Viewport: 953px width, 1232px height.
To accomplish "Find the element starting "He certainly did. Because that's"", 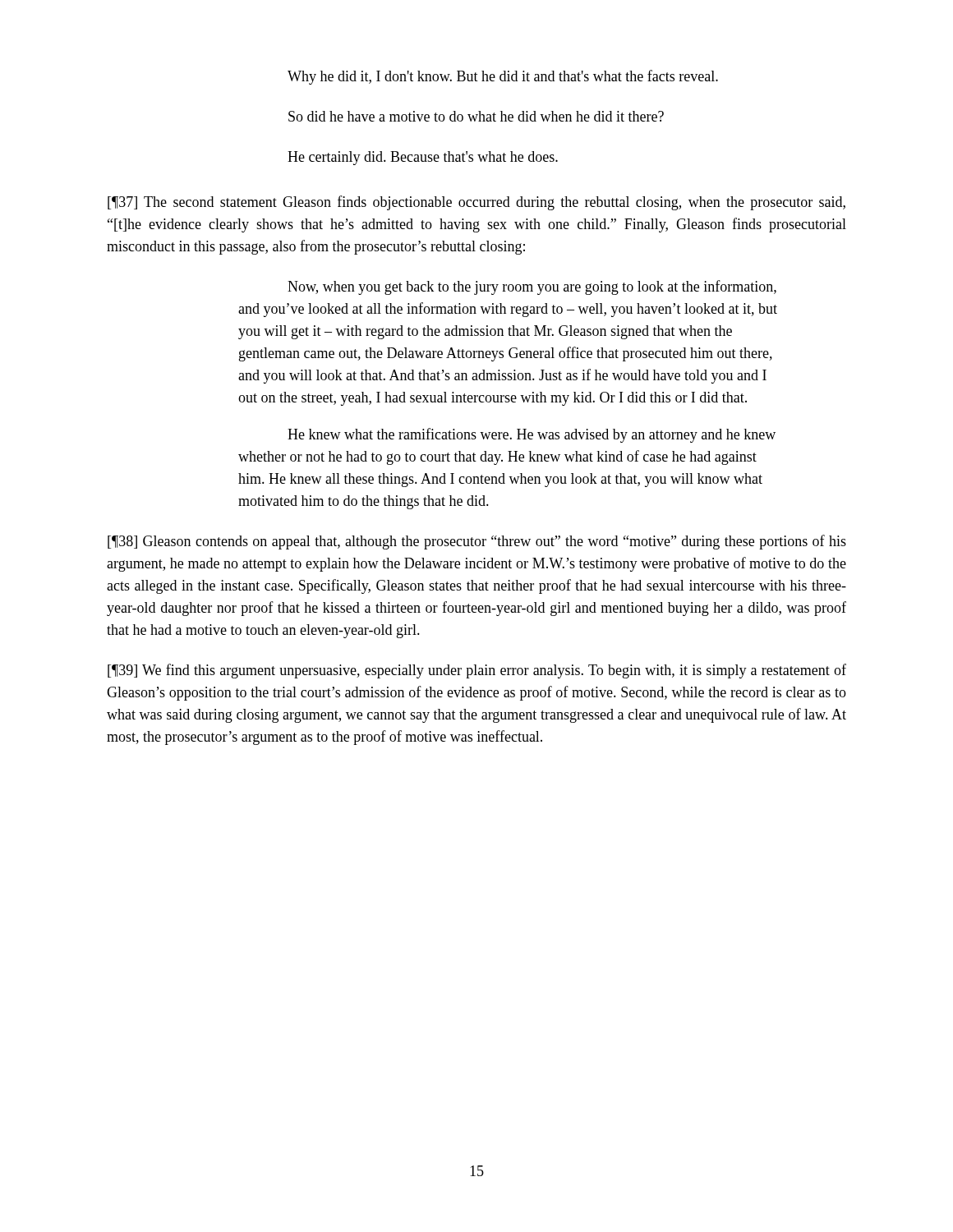I will click(x=509, y=157).
